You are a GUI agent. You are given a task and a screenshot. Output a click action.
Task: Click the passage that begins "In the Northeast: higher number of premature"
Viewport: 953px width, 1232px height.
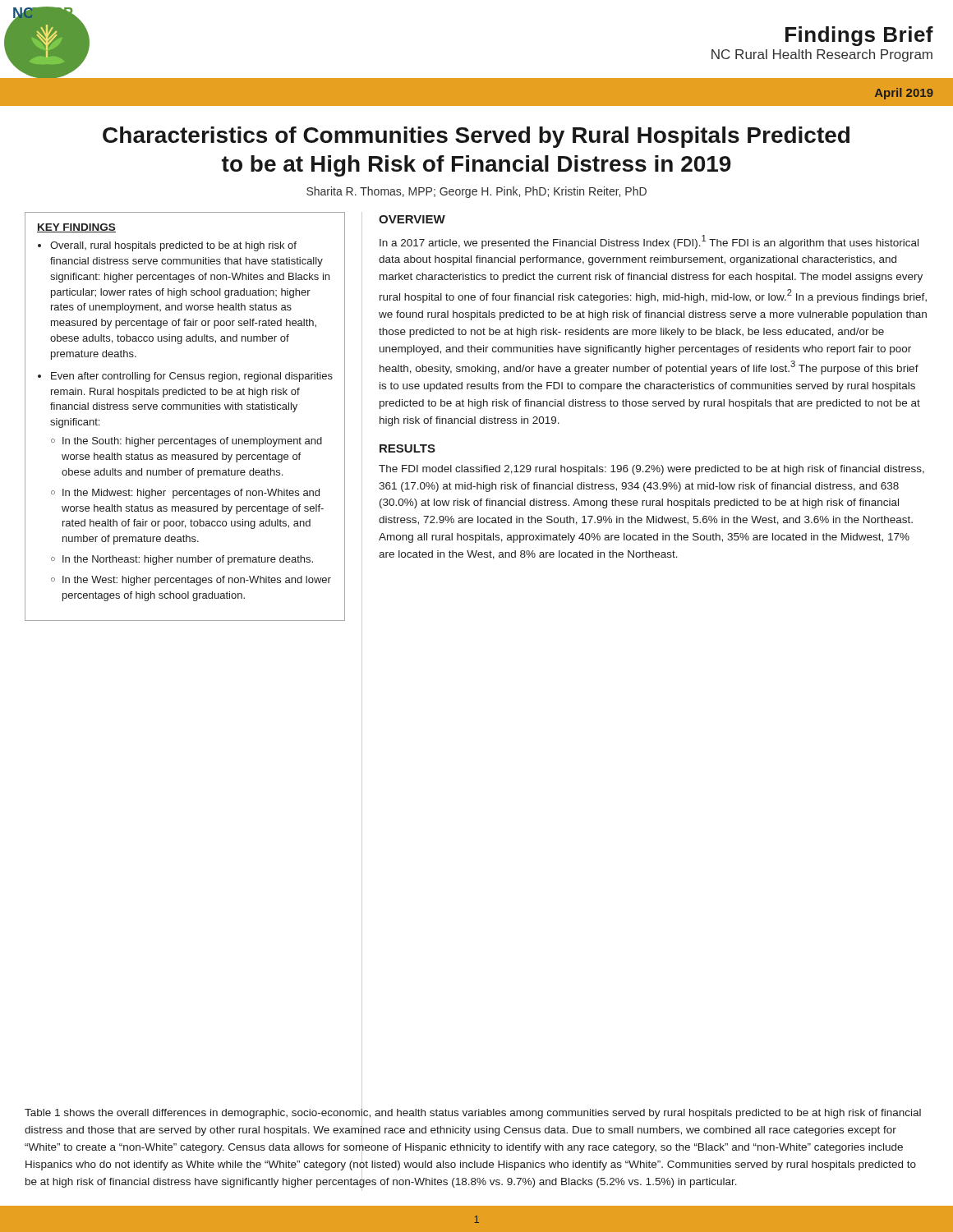coord(188,559)
